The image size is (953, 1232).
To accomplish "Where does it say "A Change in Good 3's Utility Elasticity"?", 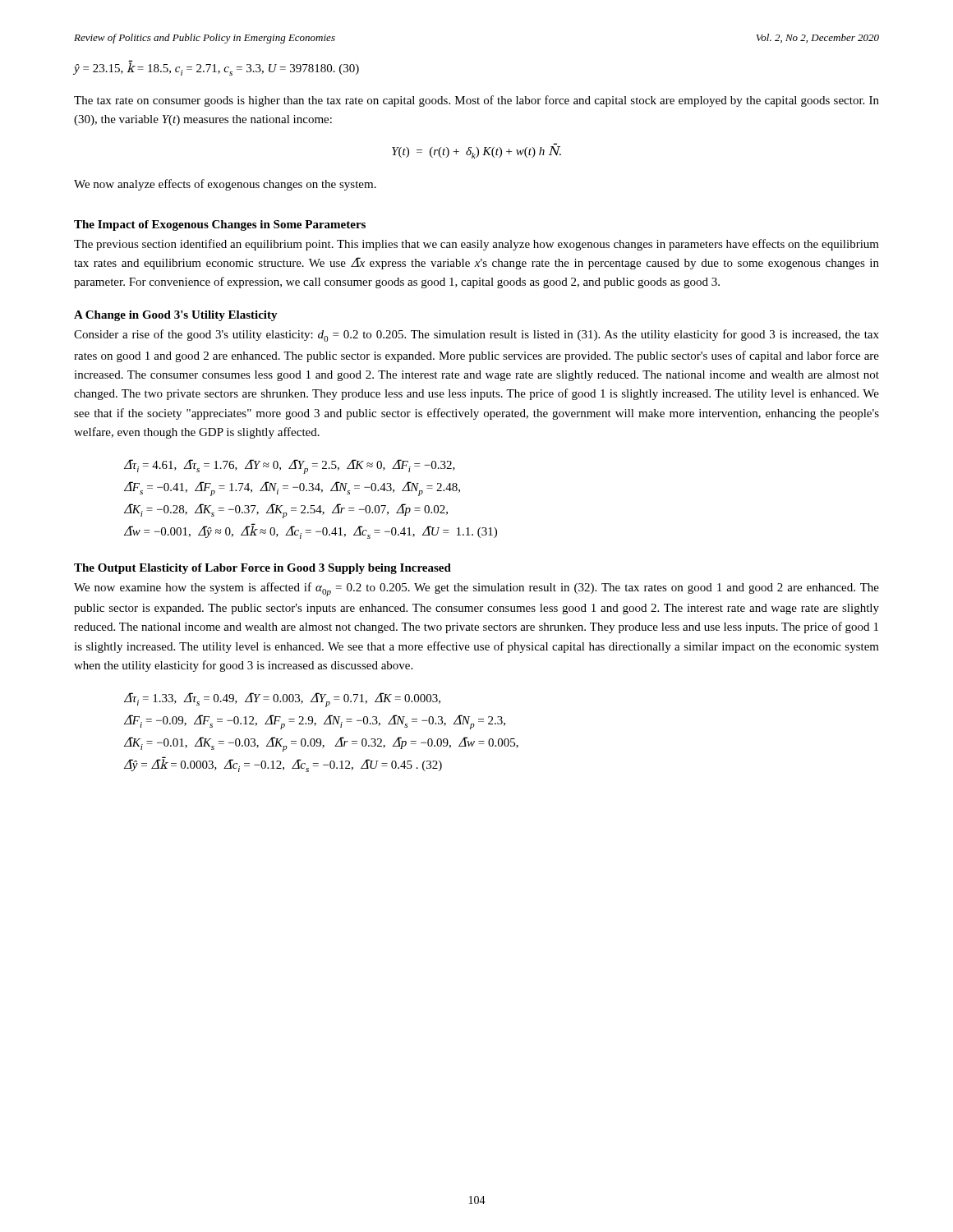I will pos(176,315).
